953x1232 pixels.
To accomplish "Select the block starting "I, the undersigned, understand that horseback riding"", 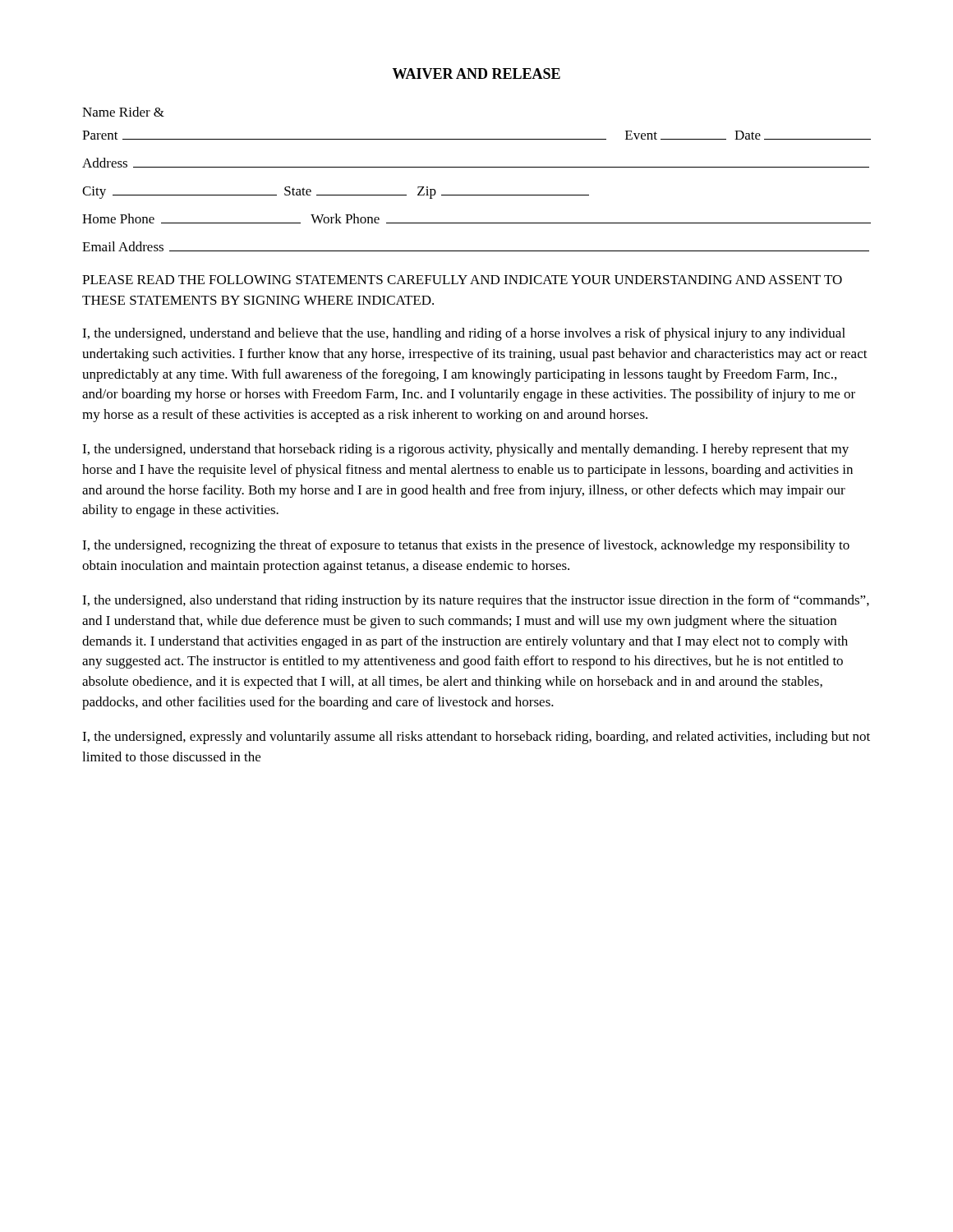I will pos(468,480).
